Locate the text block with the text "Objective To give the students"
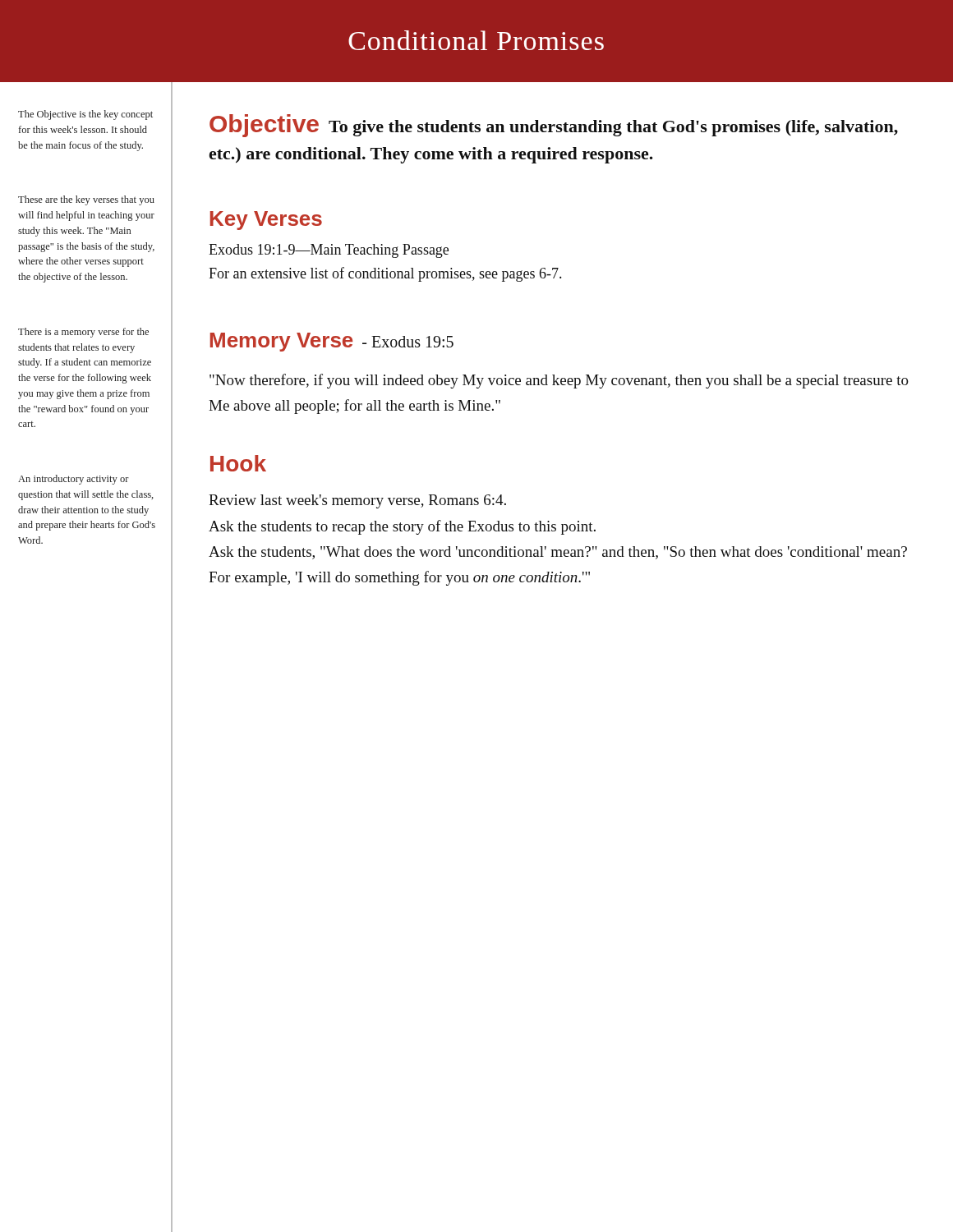 tap(560, 137)
